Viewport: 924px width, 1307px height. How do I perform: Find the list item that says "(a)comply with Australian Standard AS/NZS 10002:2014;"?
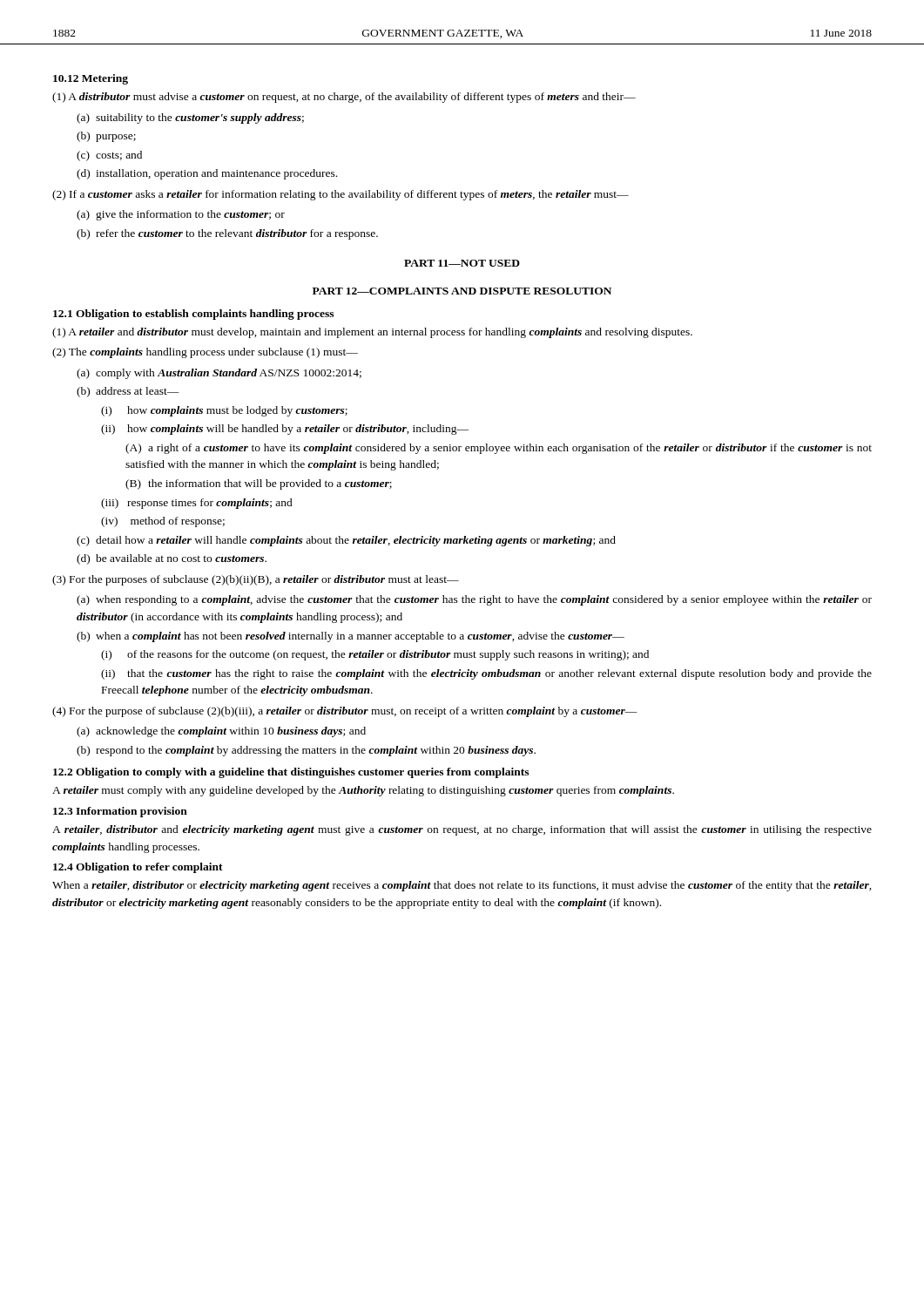(219, 372)
